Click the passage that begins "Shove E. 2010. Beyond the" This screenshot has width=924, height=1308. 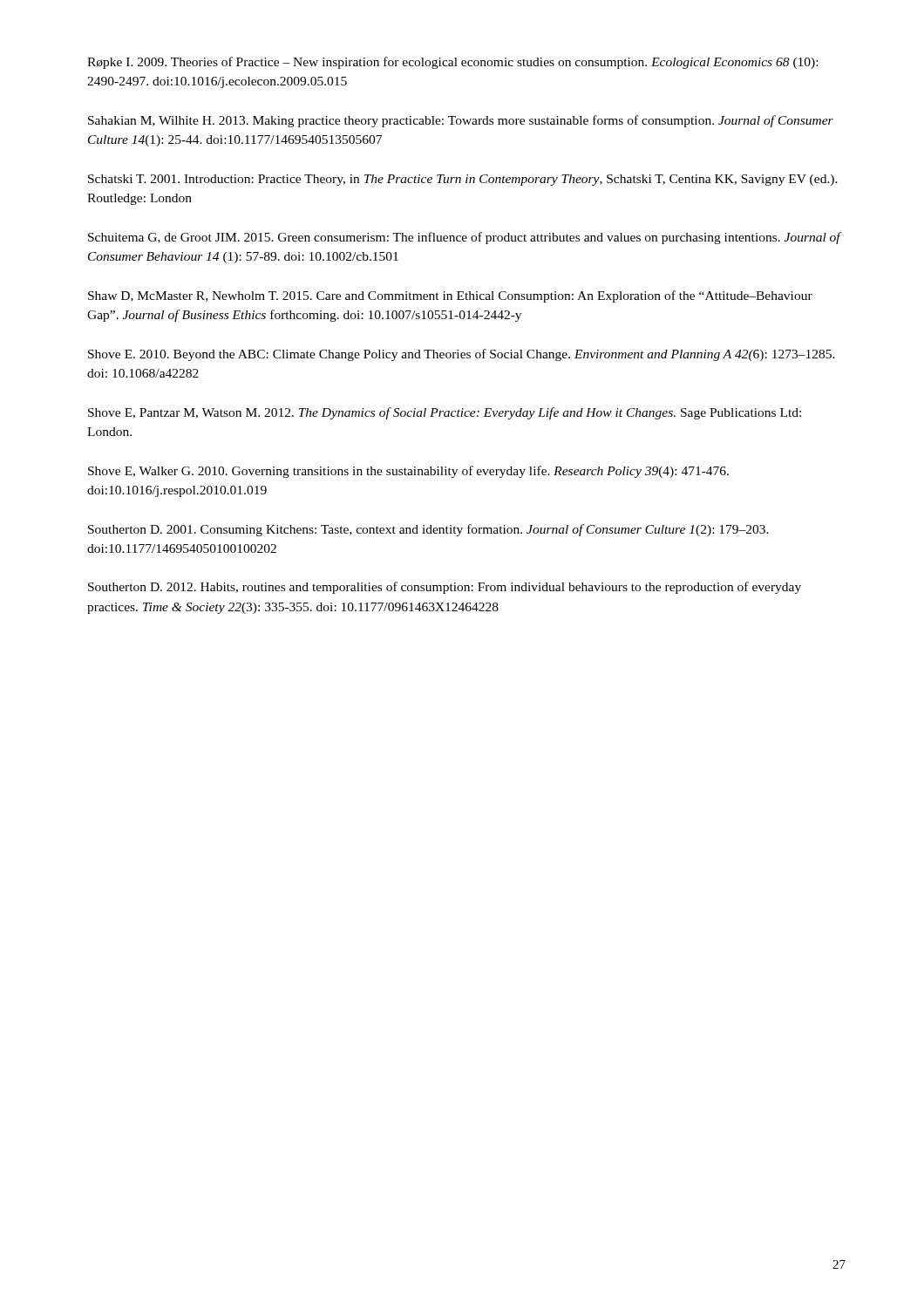466,364
